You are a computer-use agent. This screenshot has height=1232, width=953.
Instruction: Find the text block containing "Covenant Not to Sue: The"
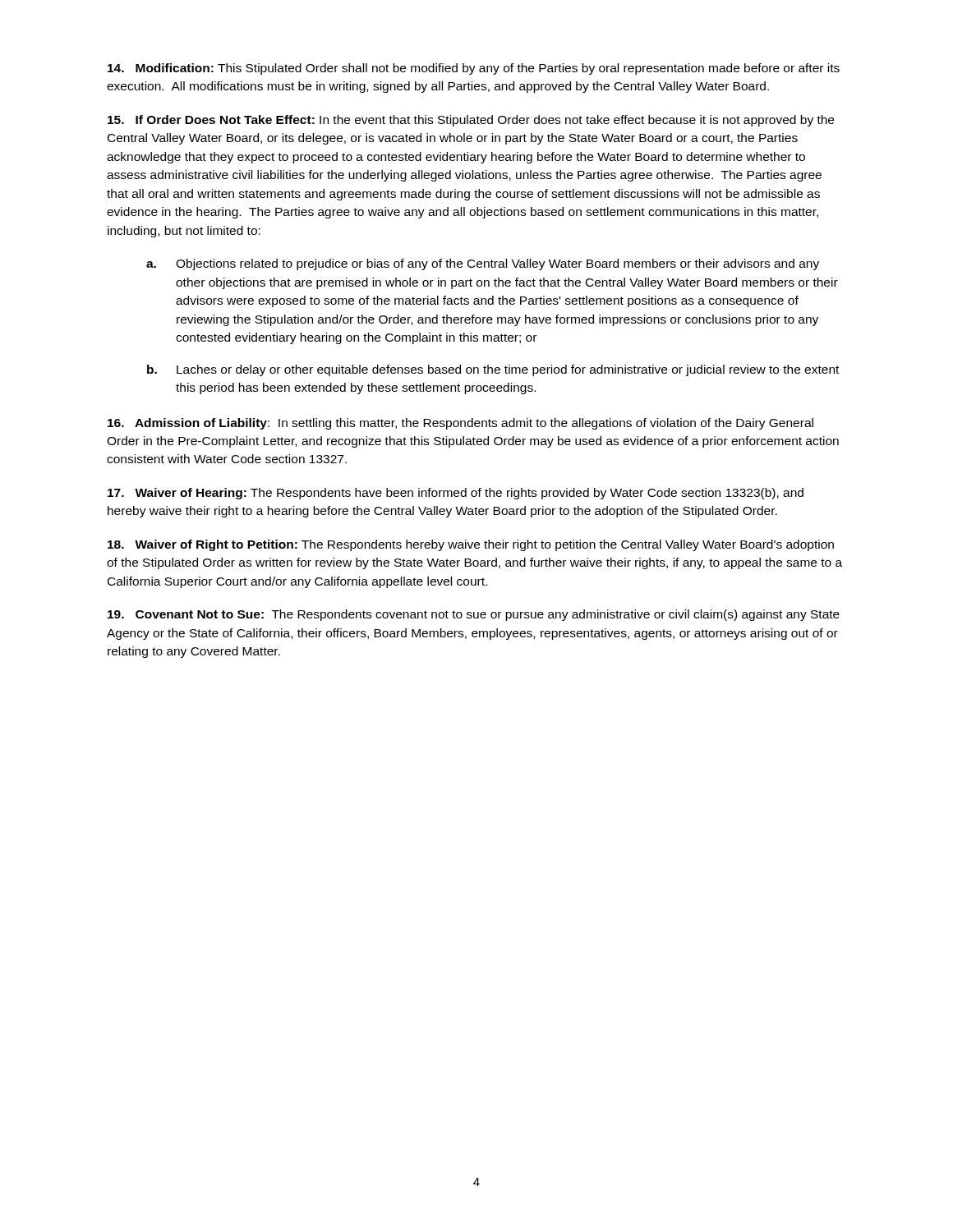click(x=473, y=633)
